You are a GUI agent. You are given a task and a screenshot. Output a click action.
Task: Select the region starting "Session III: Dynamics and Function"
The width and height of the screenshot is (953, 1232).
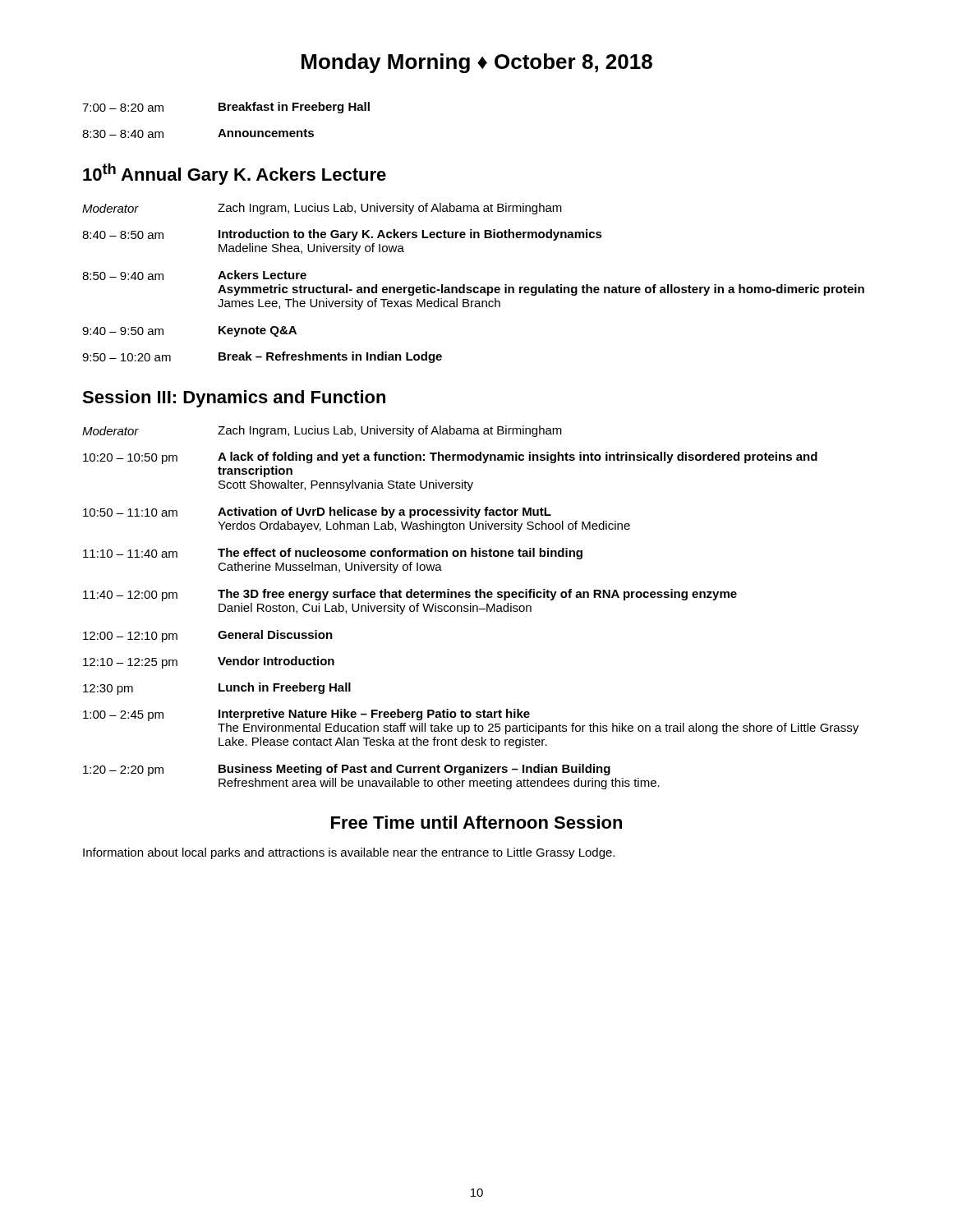click(234, 397)
